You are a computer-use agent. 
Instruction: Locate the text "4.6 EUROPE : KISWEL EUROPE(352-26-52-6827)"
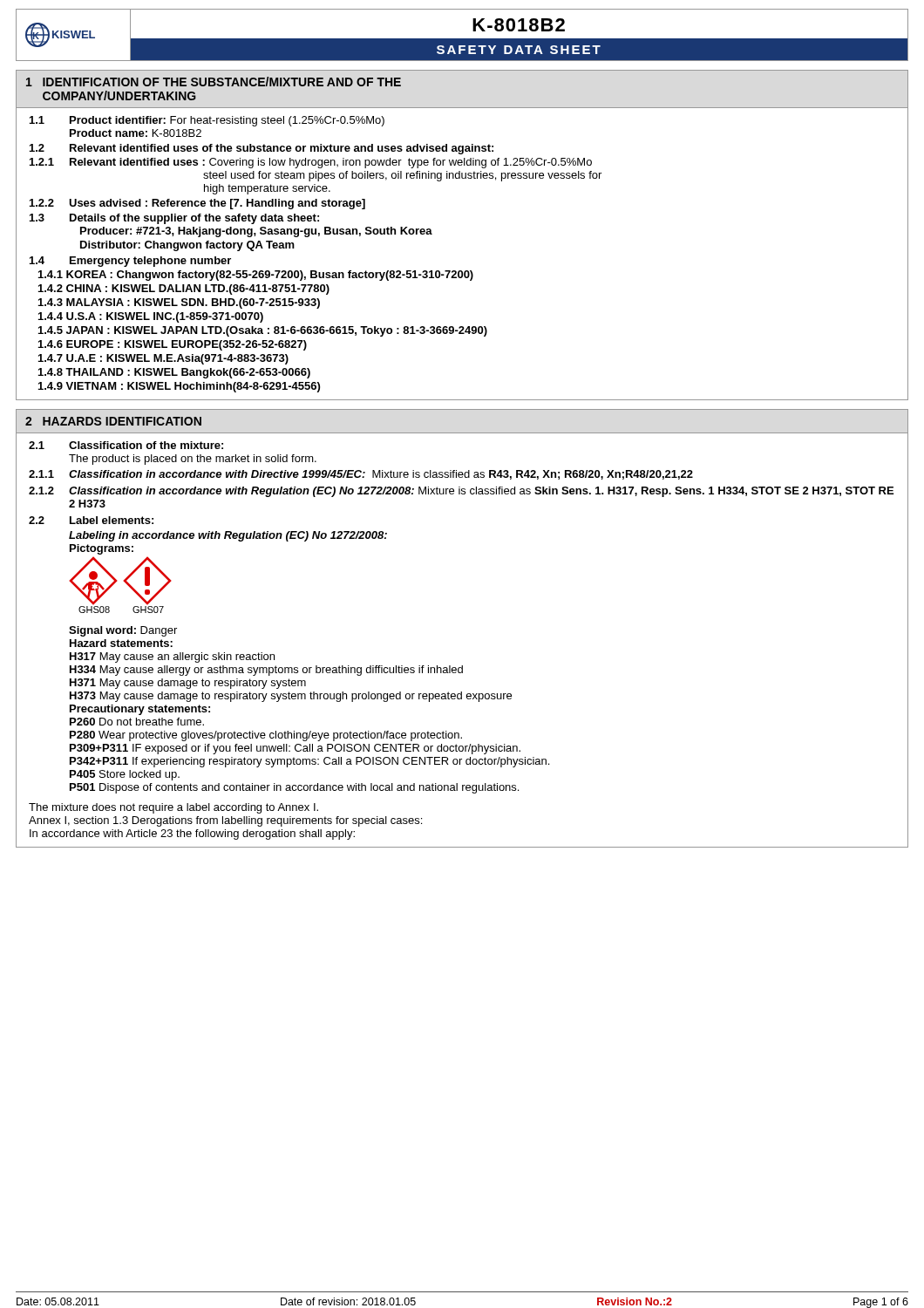coord(172,344)
